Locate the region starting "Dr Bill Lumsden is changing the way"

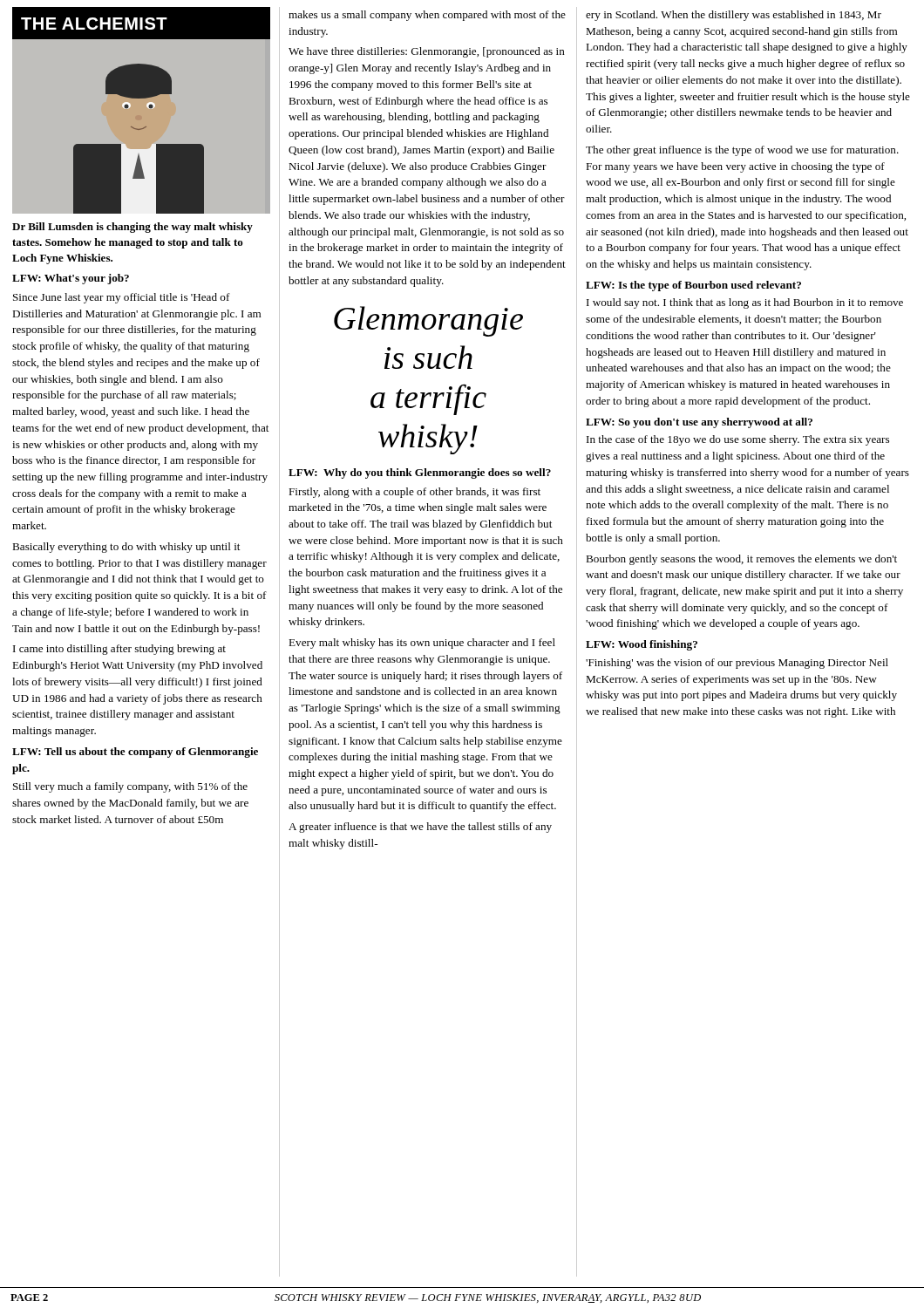(x=132, y=242)
